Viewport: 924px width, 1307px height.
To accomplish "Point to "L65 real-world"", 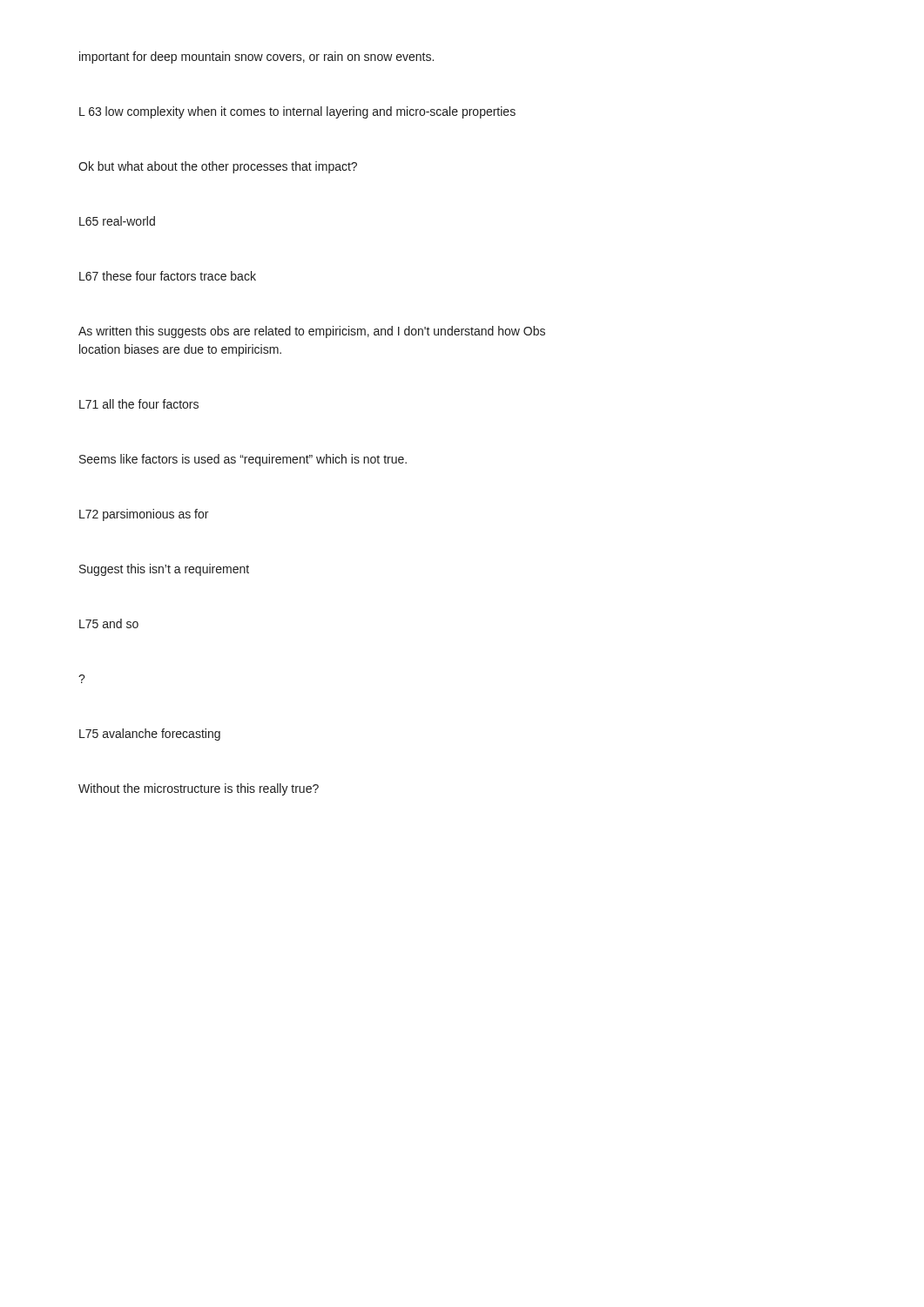I will [x=117, y=221].
